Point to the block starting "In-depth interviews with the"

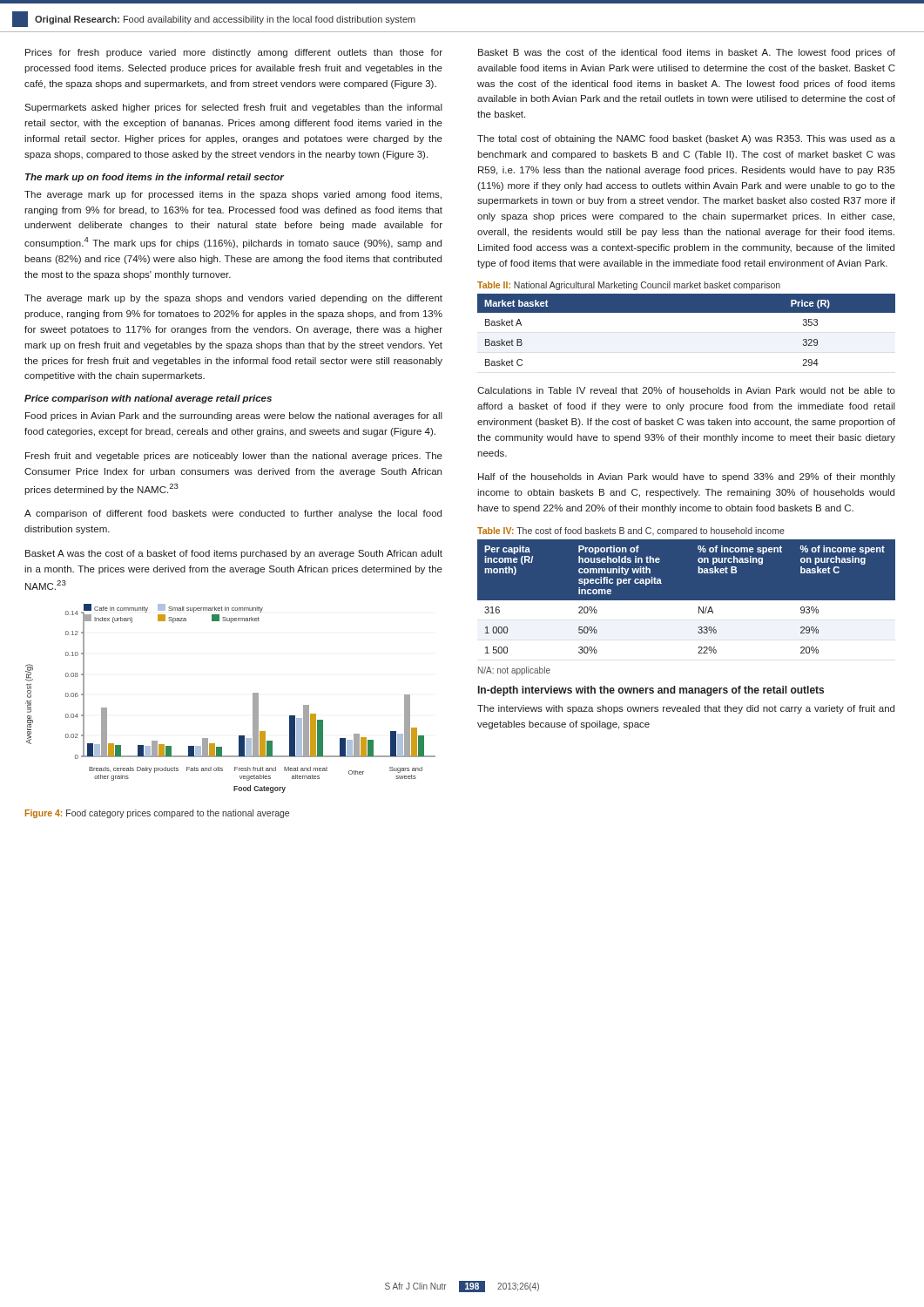(x=651, y=690)
